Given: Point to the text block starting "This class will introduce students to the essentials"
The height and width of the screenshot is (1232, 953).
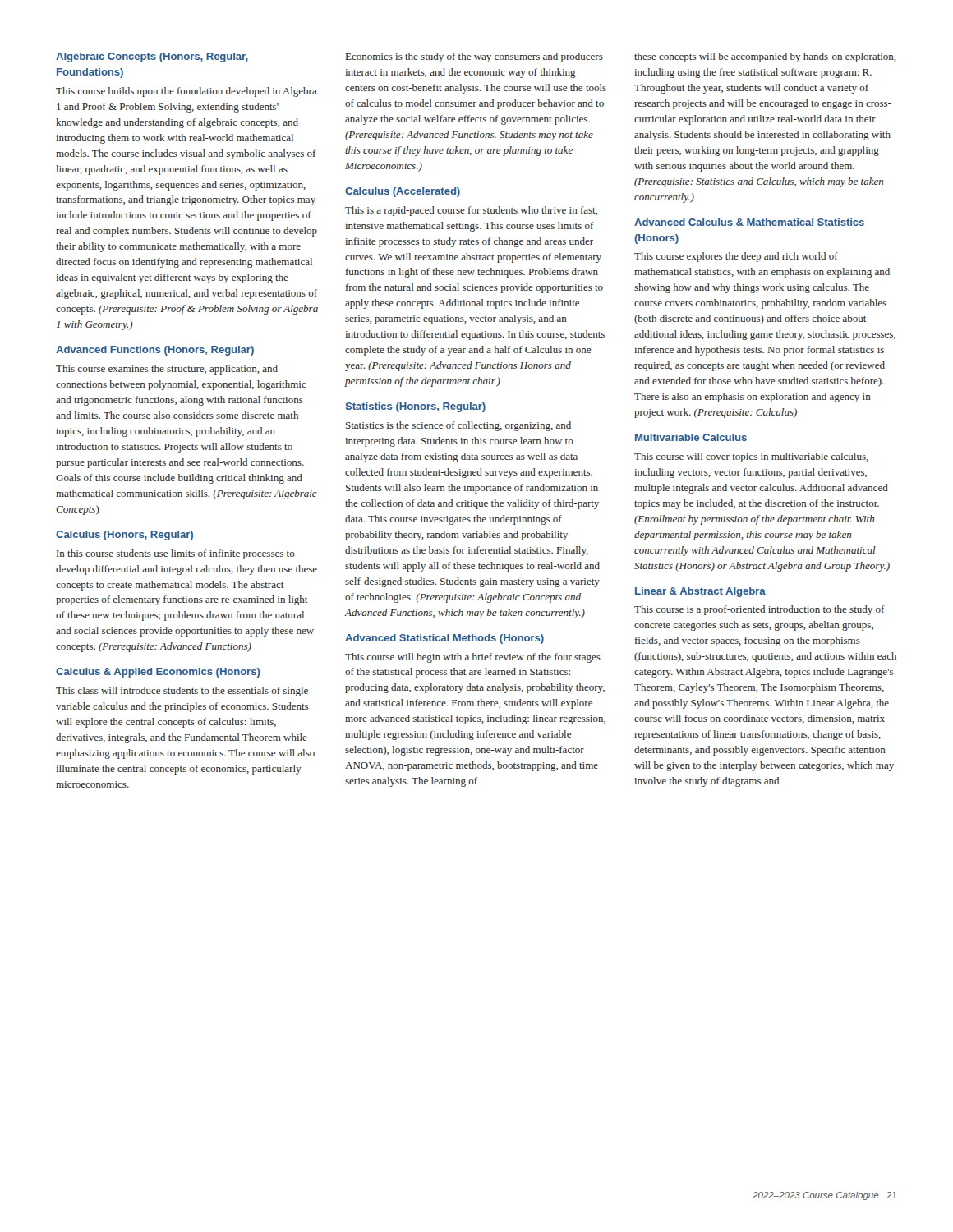Looking at the screenshot, I should click(x=185, y=737).
